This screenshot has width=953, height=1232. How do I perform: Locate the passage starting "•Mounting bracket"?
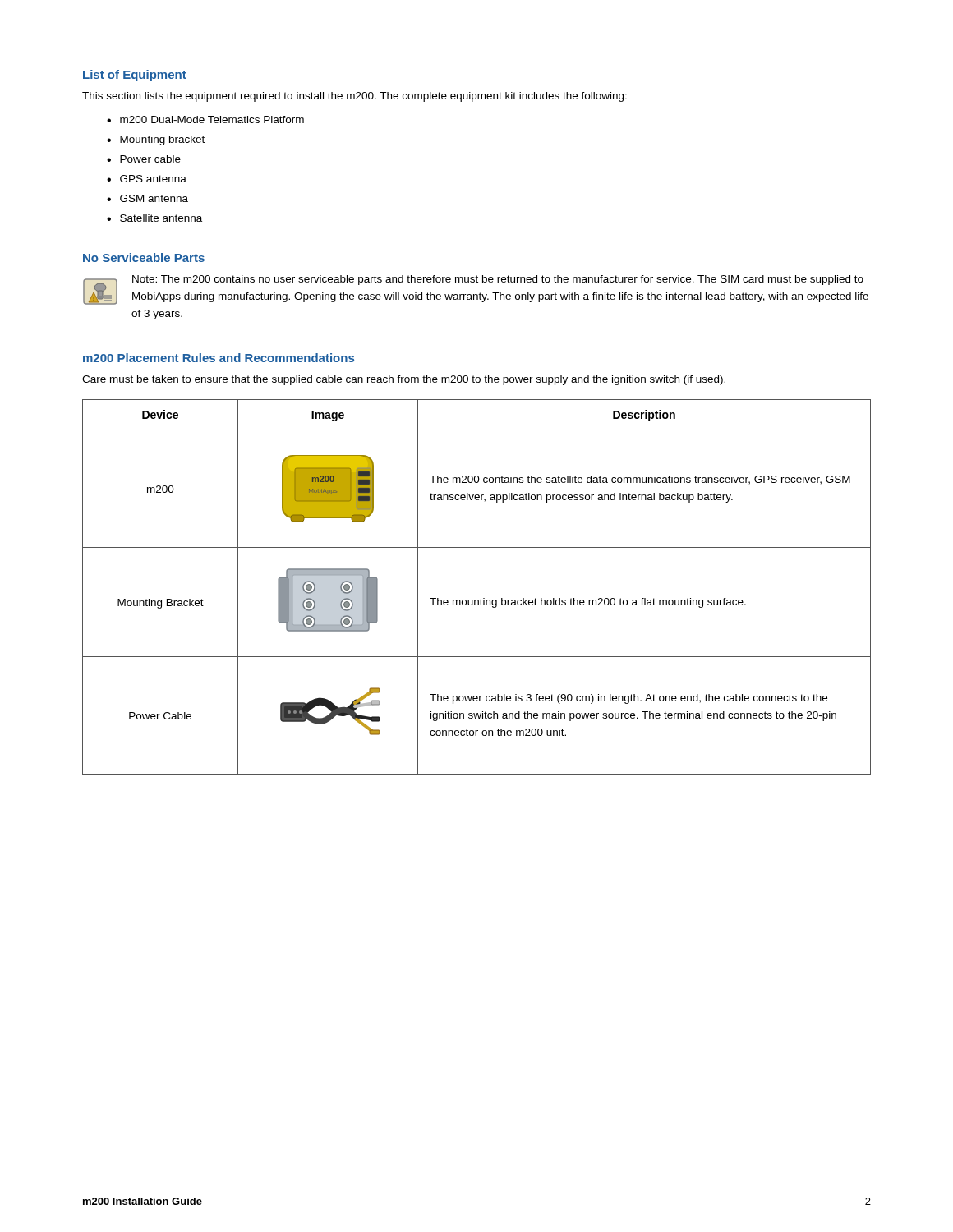point(156,141)
